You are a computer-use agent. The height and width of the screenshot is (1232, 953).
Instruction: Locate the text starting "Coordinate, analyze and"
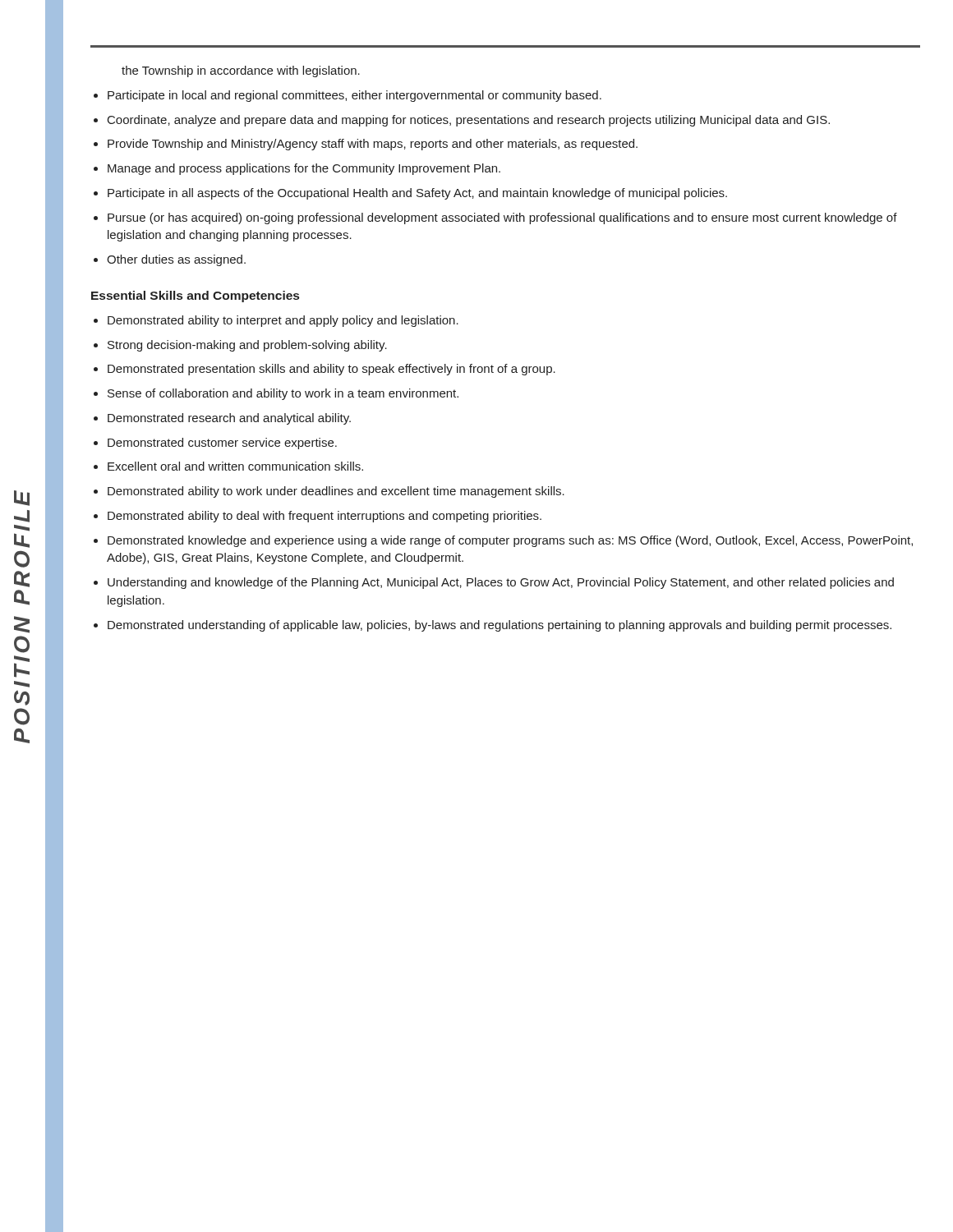[513, 119]
